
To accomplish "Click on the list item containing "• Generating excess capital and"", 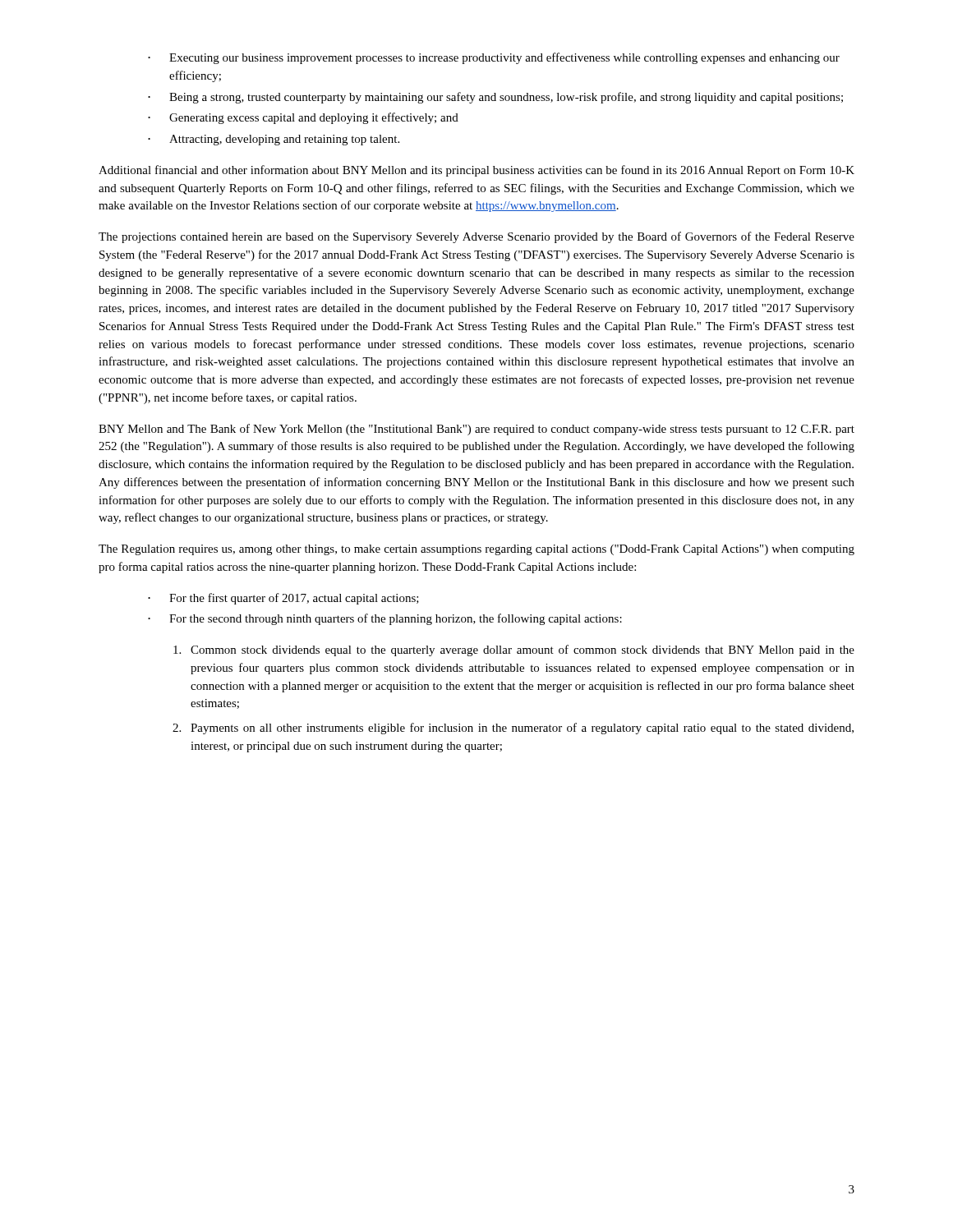I will (303, 118).
